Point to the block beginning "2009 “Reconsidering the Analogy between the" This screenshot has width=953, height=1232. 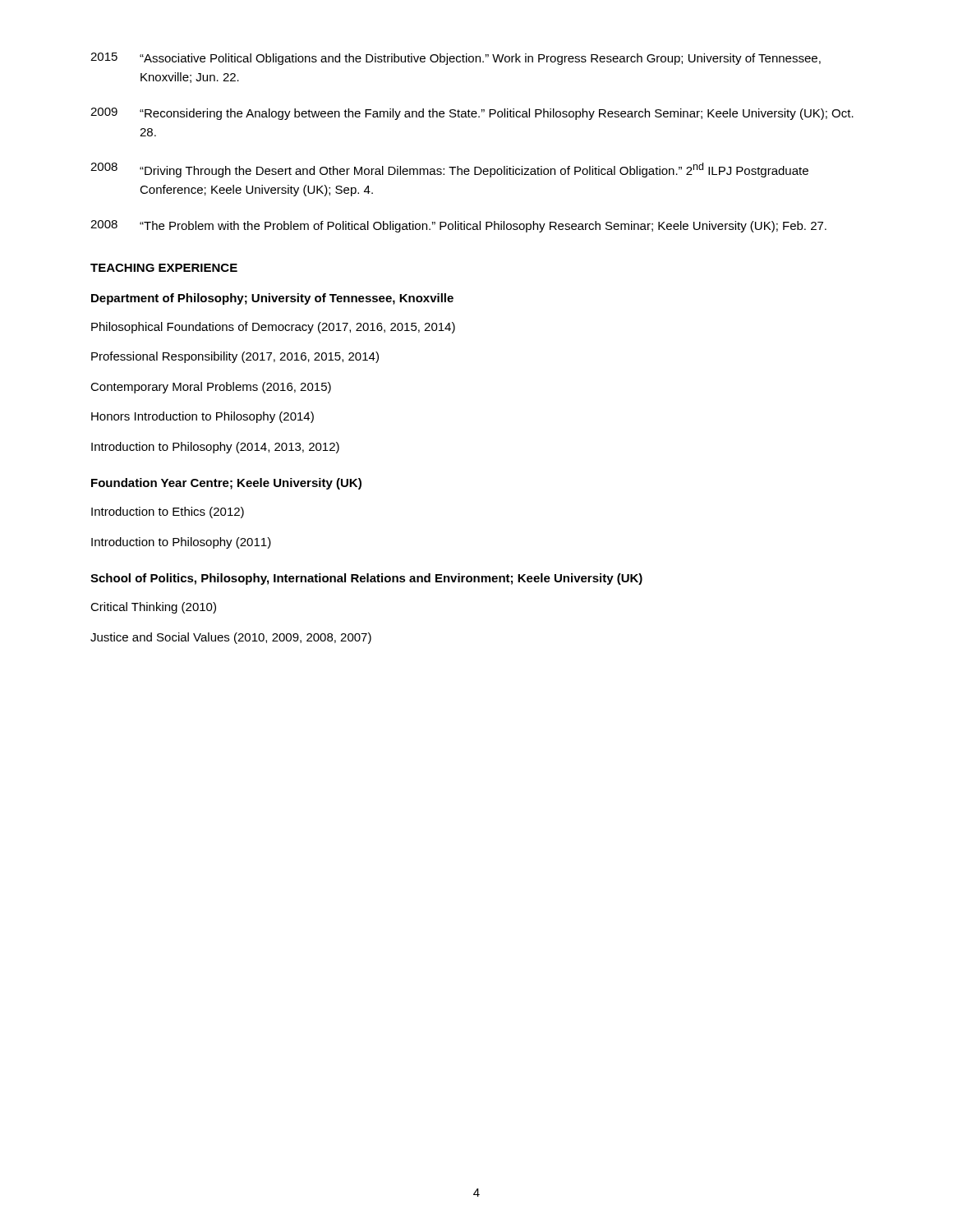(x=476, y=123)
